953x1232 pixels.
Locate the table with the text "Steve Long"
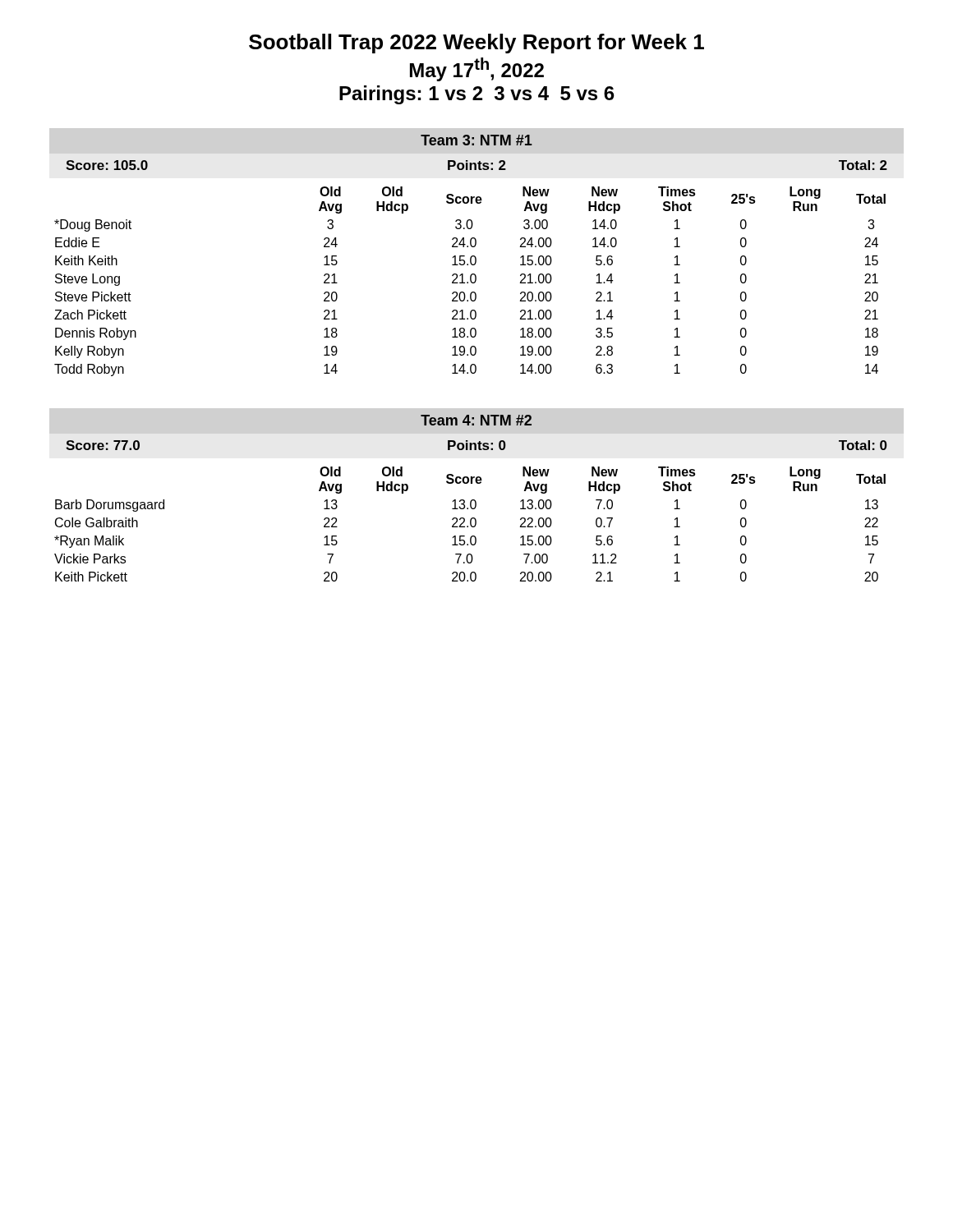(476, 266)
